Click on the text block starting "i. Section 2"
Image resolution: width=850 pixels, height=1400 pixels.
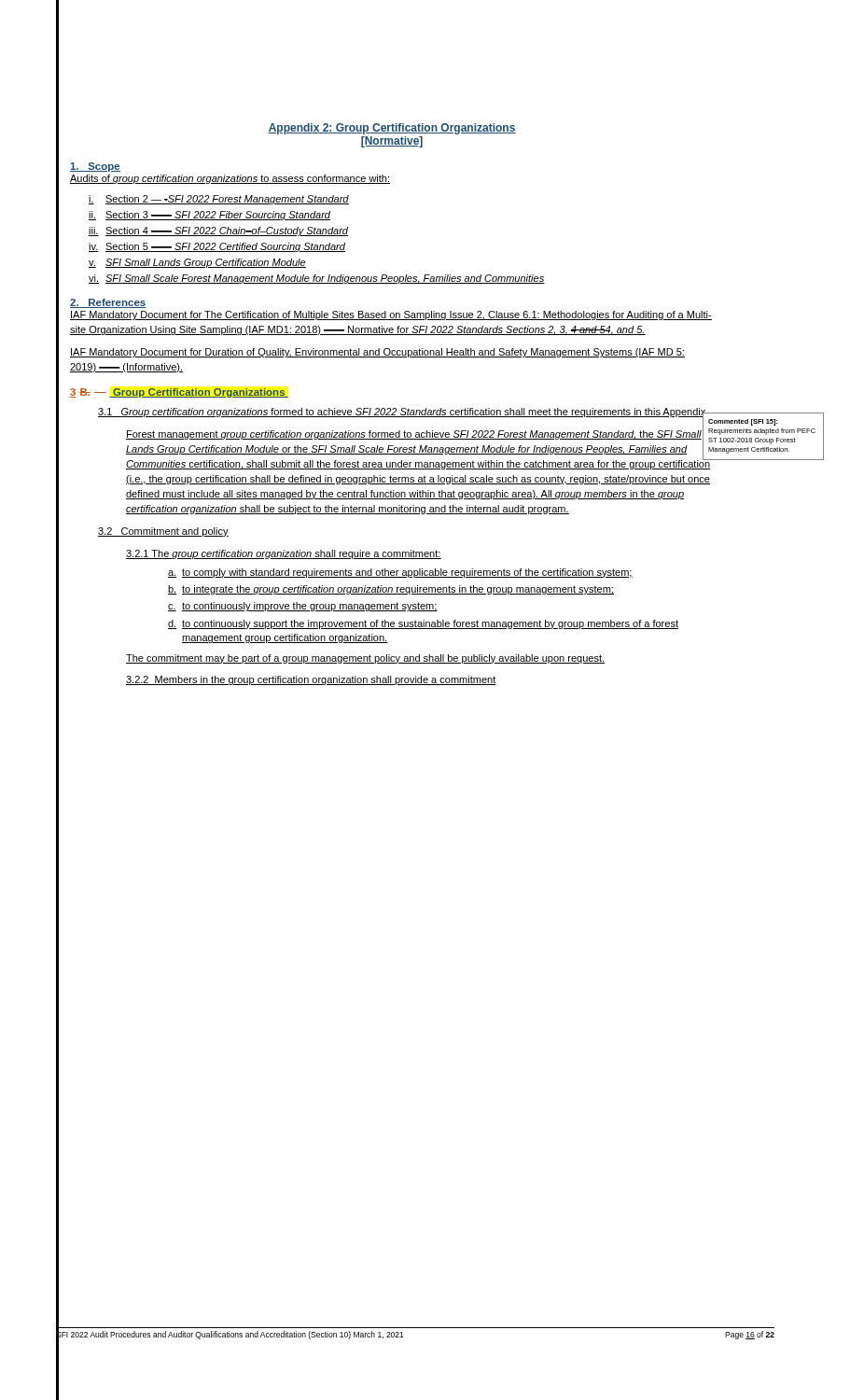[x=219, y=200]
